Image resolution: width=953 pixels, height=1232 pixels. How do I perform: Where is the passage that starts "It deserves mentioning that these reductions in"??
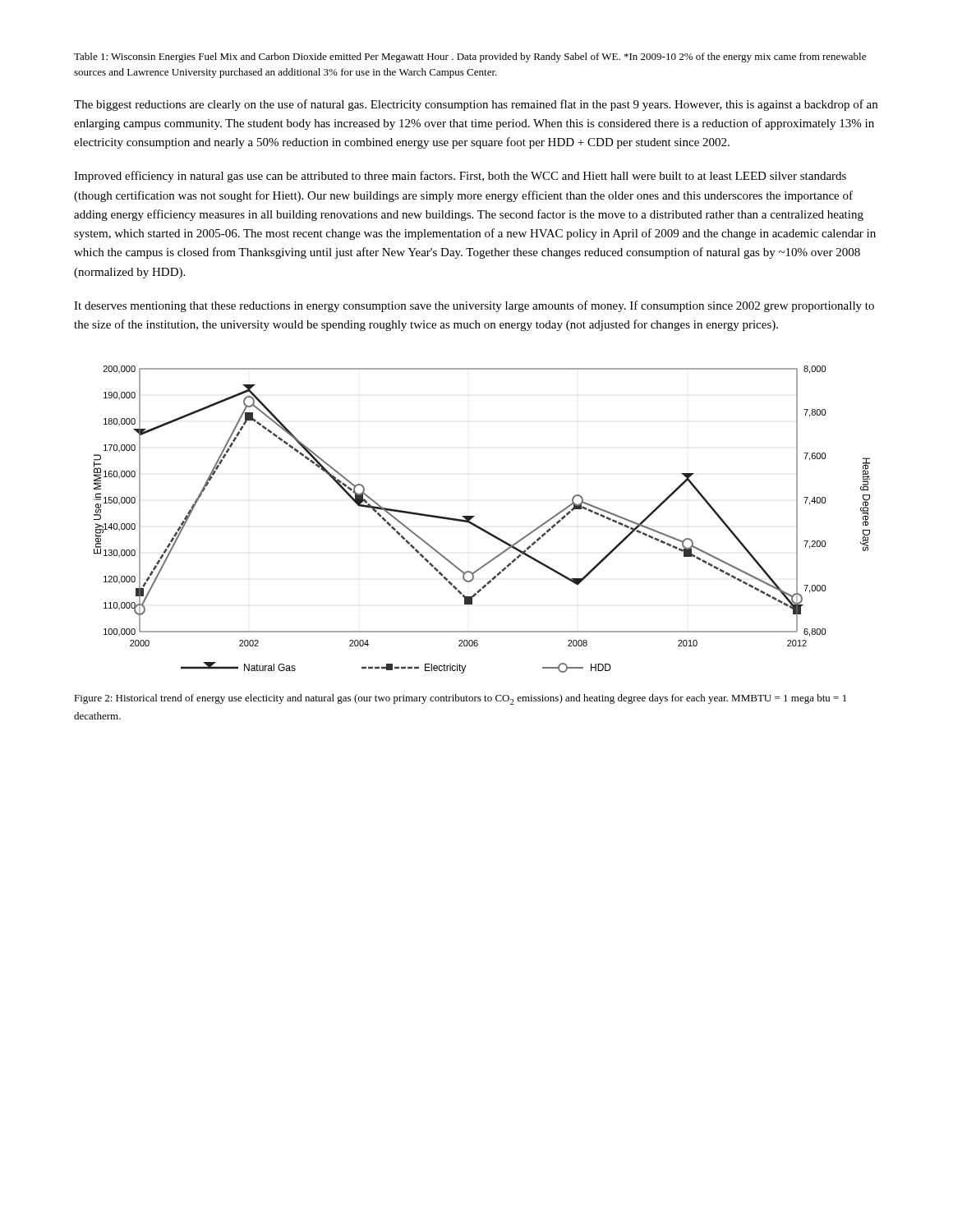[474, 315]
